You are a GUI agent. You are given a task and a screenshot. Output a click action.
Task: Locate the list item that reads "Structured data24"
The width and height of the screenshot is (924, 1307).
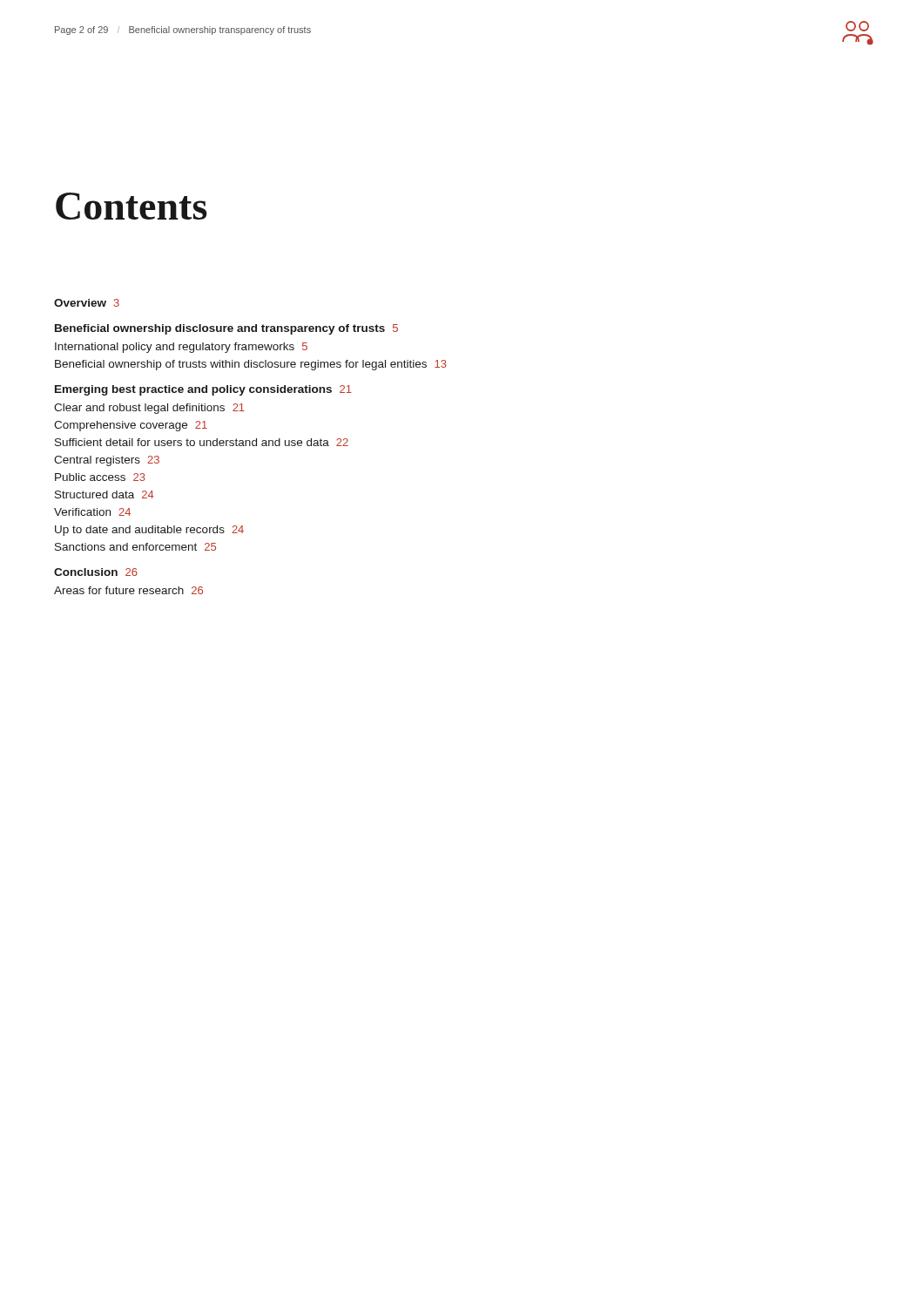pyautogui.click(x=104, y=494)
